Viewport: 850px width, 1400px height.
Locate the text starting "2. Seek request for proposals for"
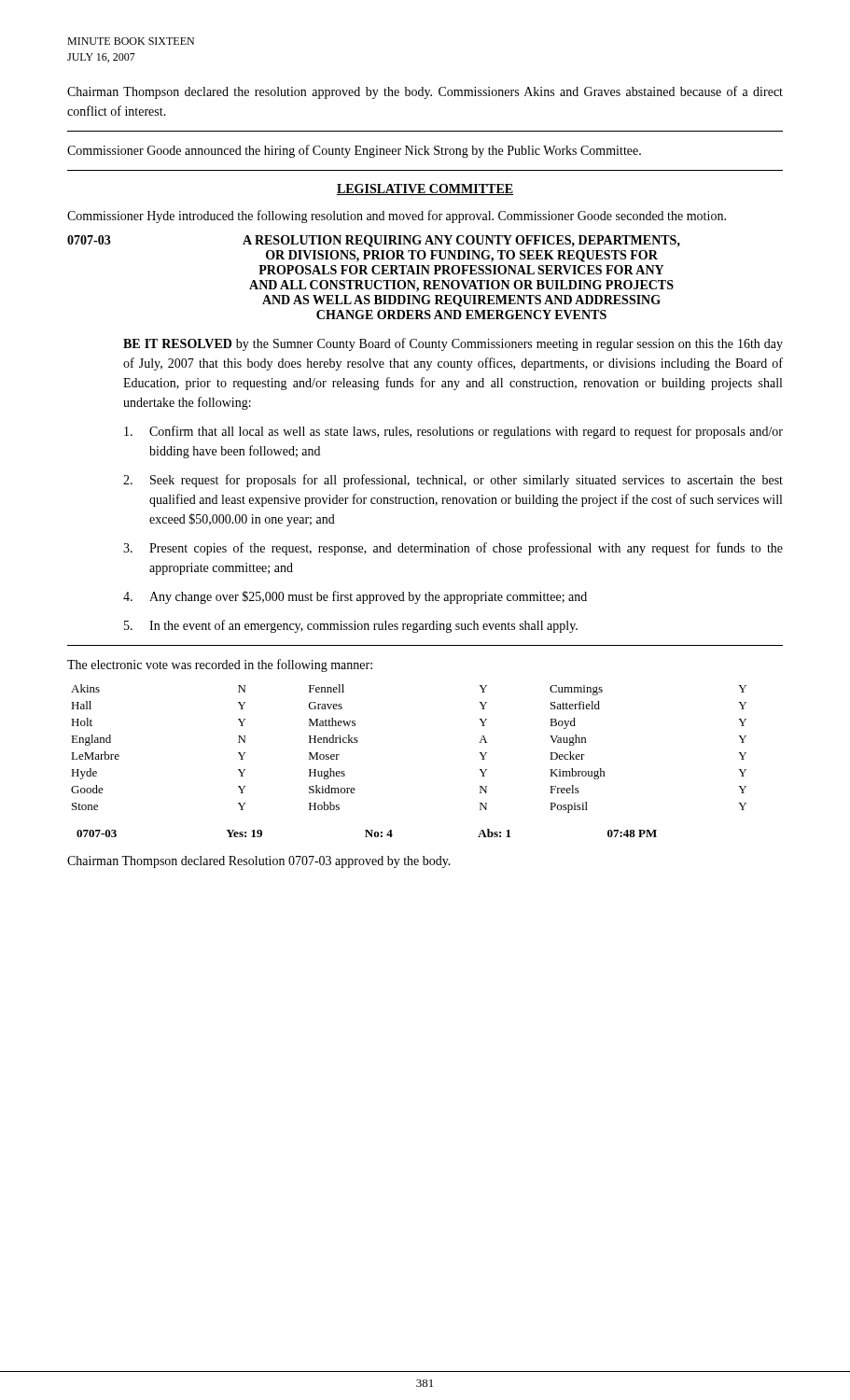coord(453,499)
